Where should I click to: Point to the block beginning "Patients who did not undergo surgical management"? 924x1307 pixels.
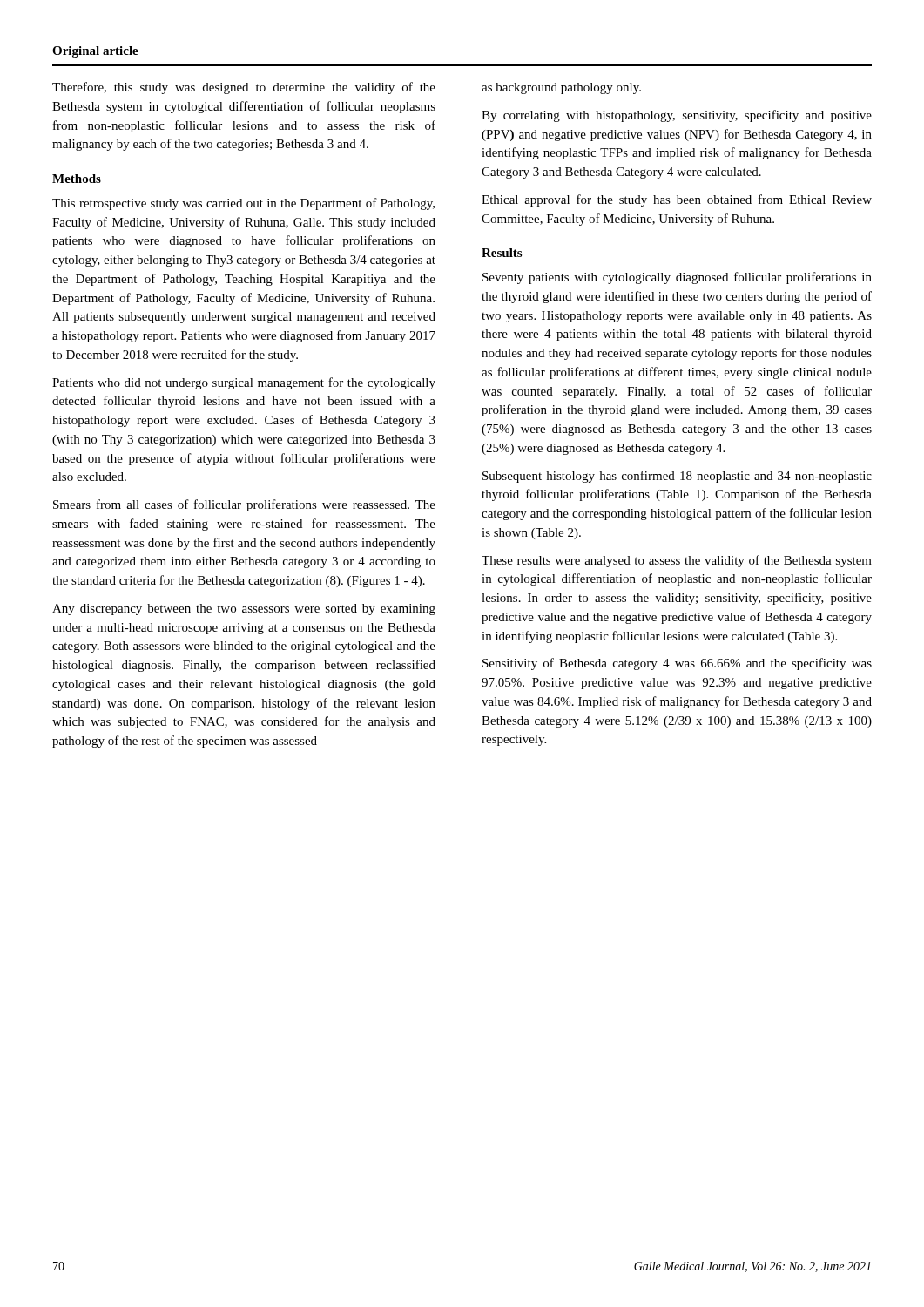(x=244, y=430)
